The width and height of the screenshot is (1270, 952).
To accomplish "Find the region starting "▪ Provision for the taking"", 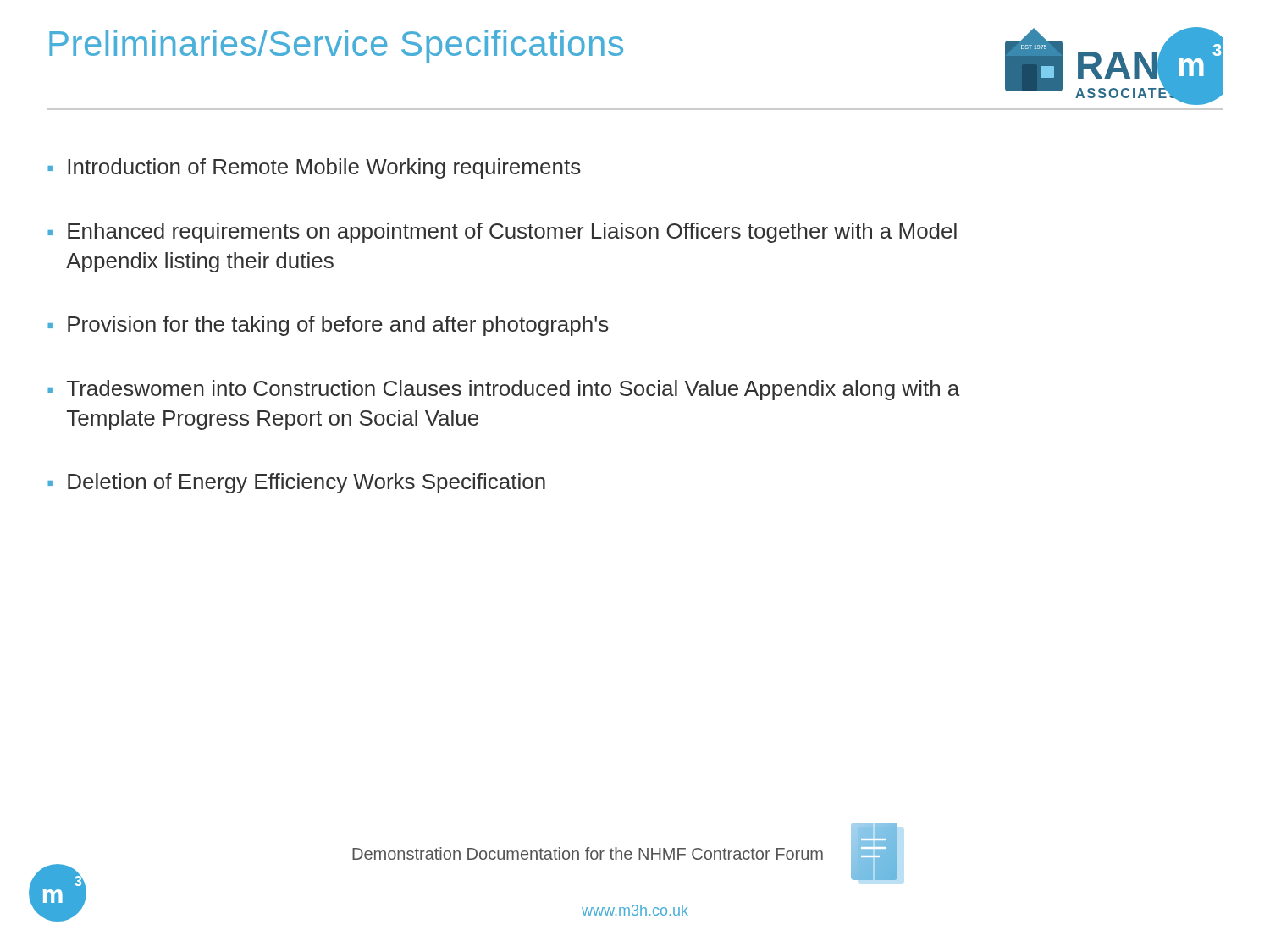I will [x=328, y=325].
